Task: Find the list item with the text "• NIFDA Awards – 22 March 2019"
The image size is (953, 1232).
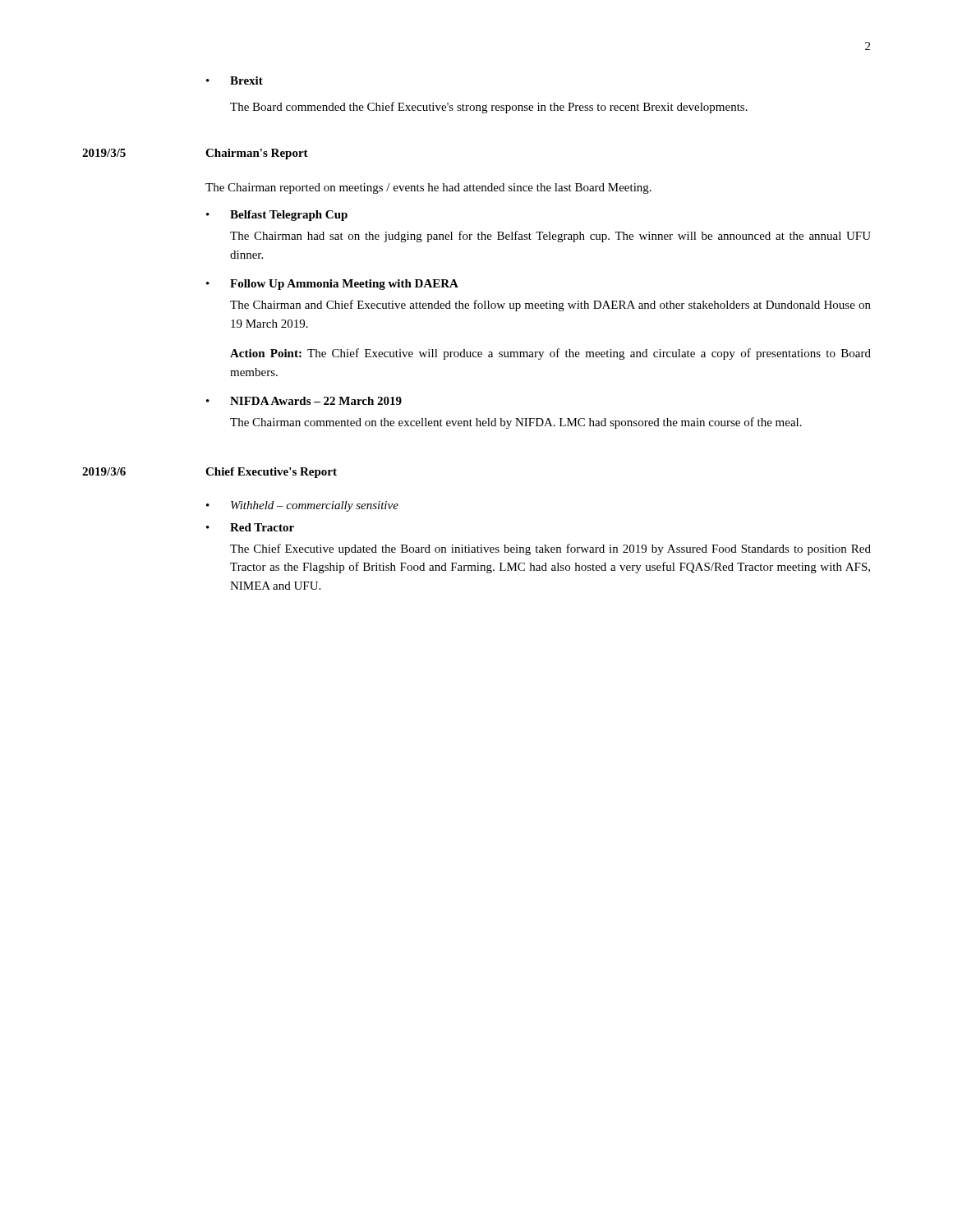Action: pyautogui.click(x=304, y=401)
